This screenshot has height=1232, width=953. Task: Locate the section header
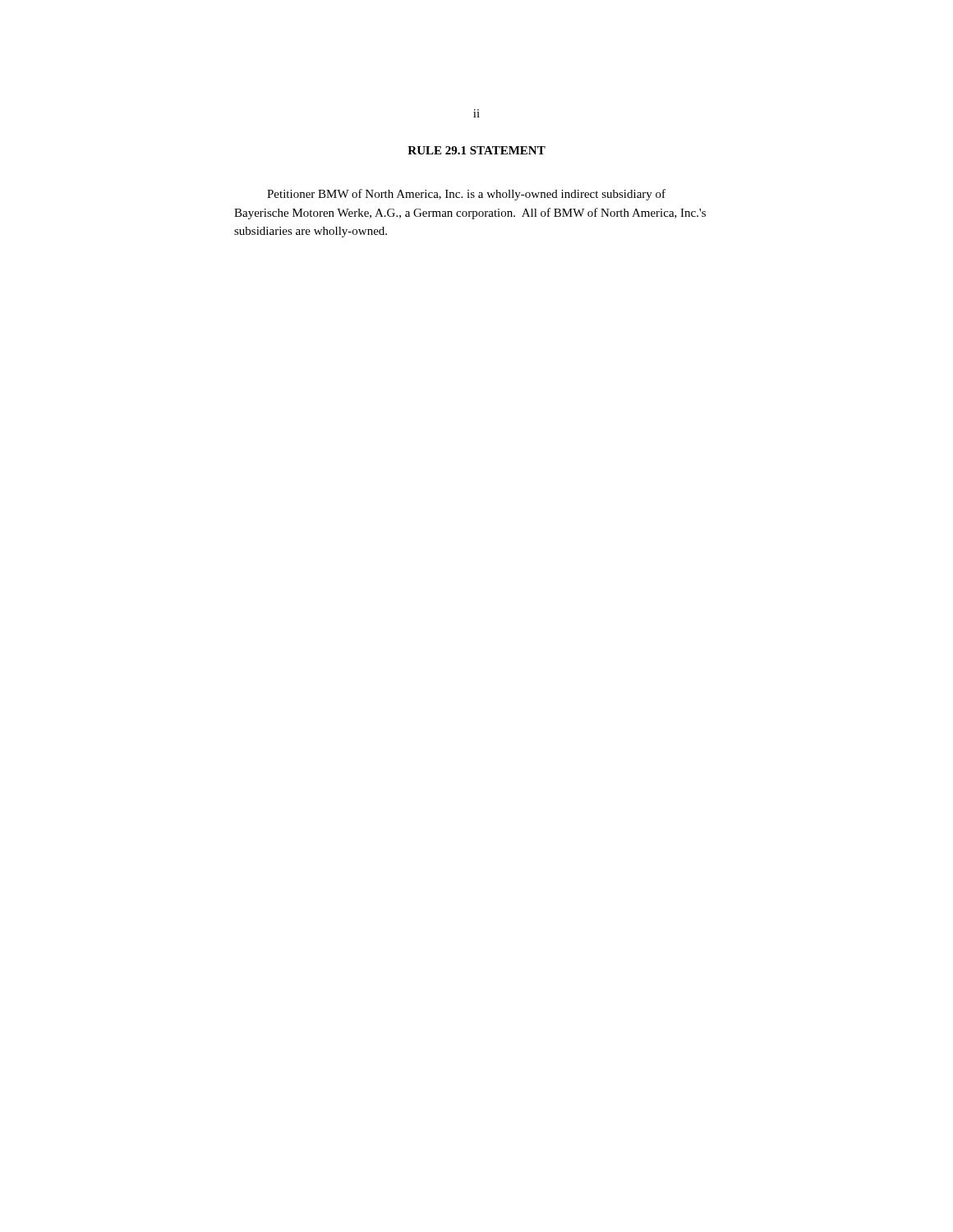pyautogui.click(x=476, y=150)
